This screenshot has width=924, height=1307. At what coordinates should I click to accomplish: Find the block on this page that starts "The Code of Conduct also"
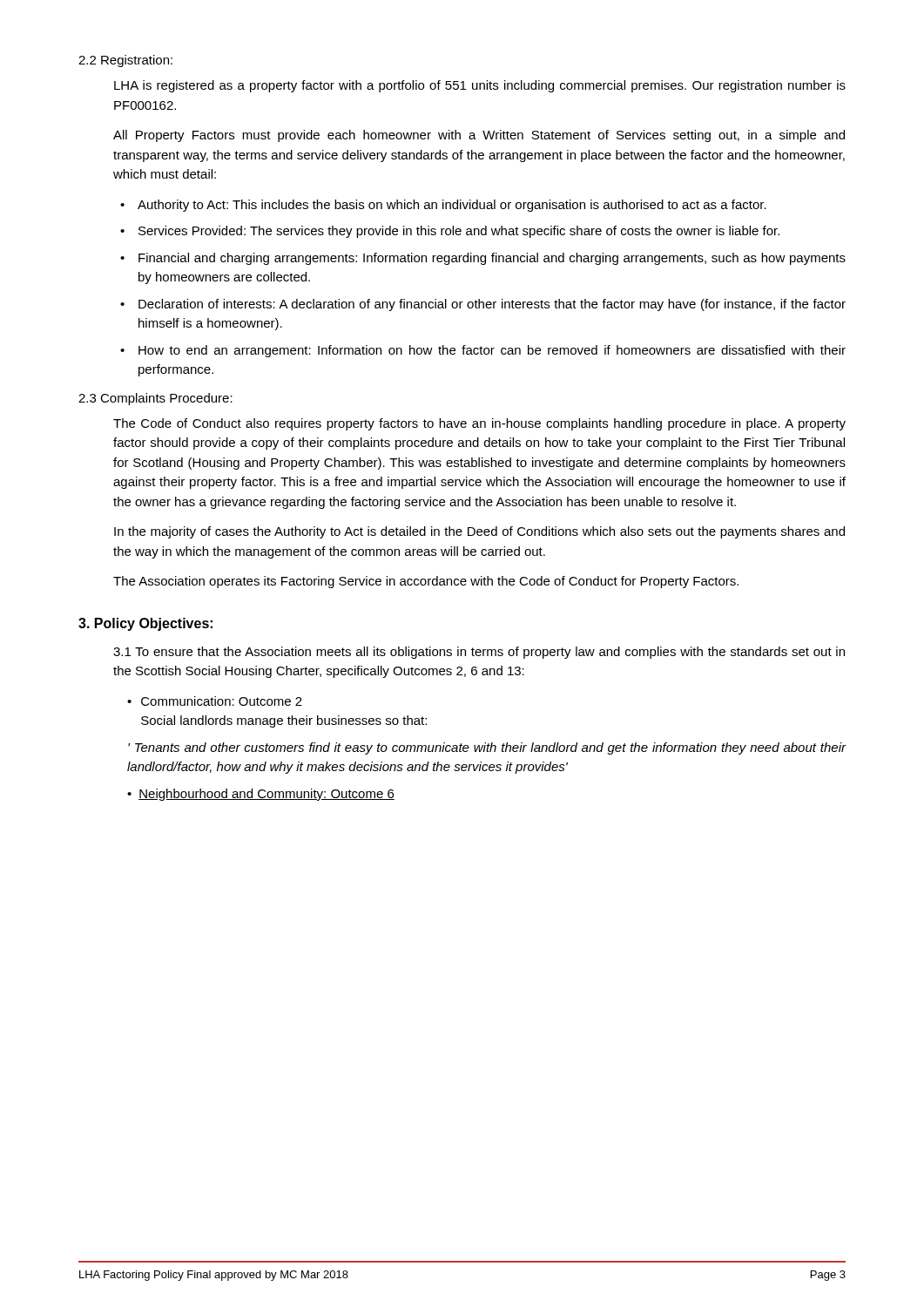click(479, 462)
